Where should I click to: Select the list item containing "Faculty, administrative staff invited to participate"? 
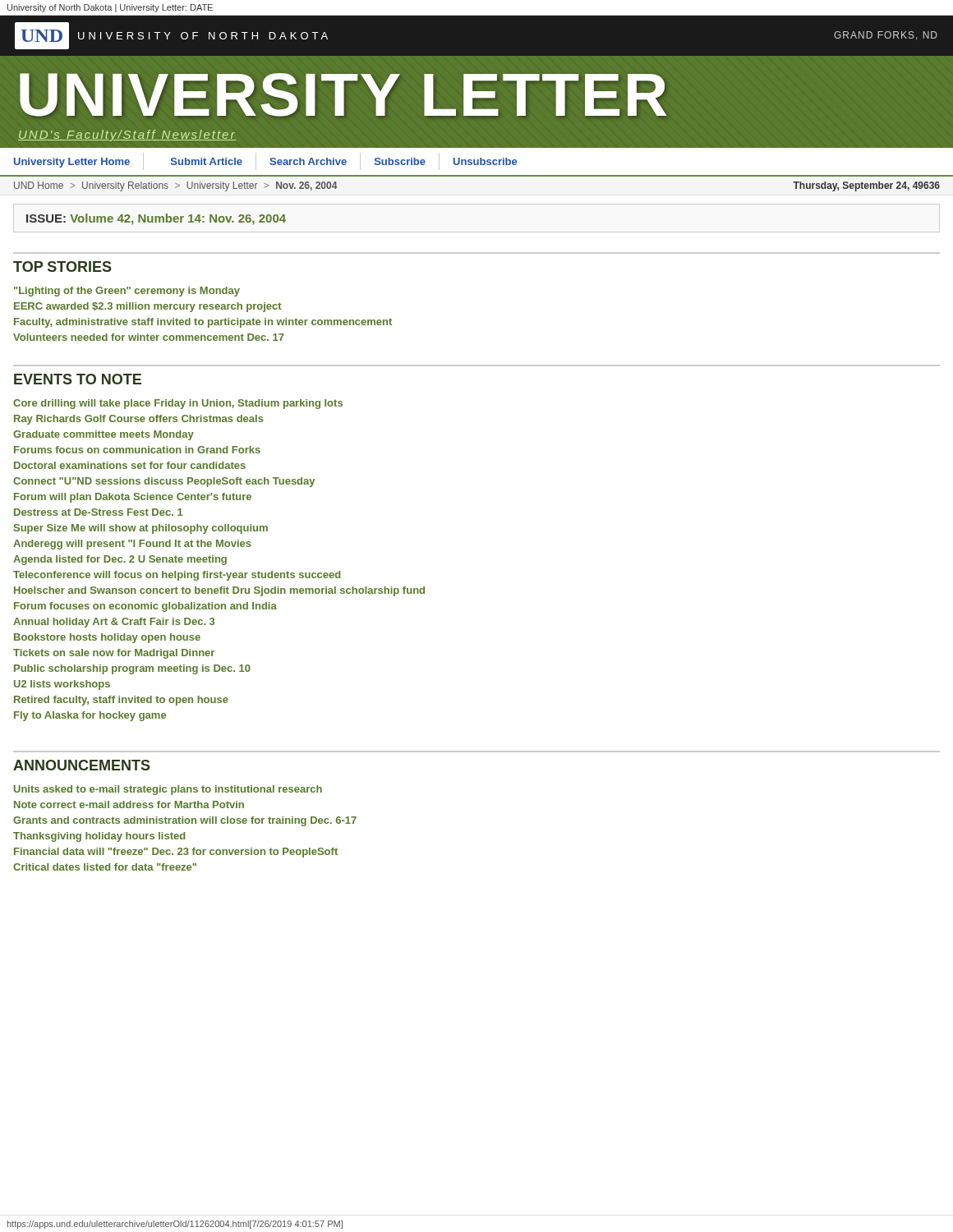pos(203,321)
